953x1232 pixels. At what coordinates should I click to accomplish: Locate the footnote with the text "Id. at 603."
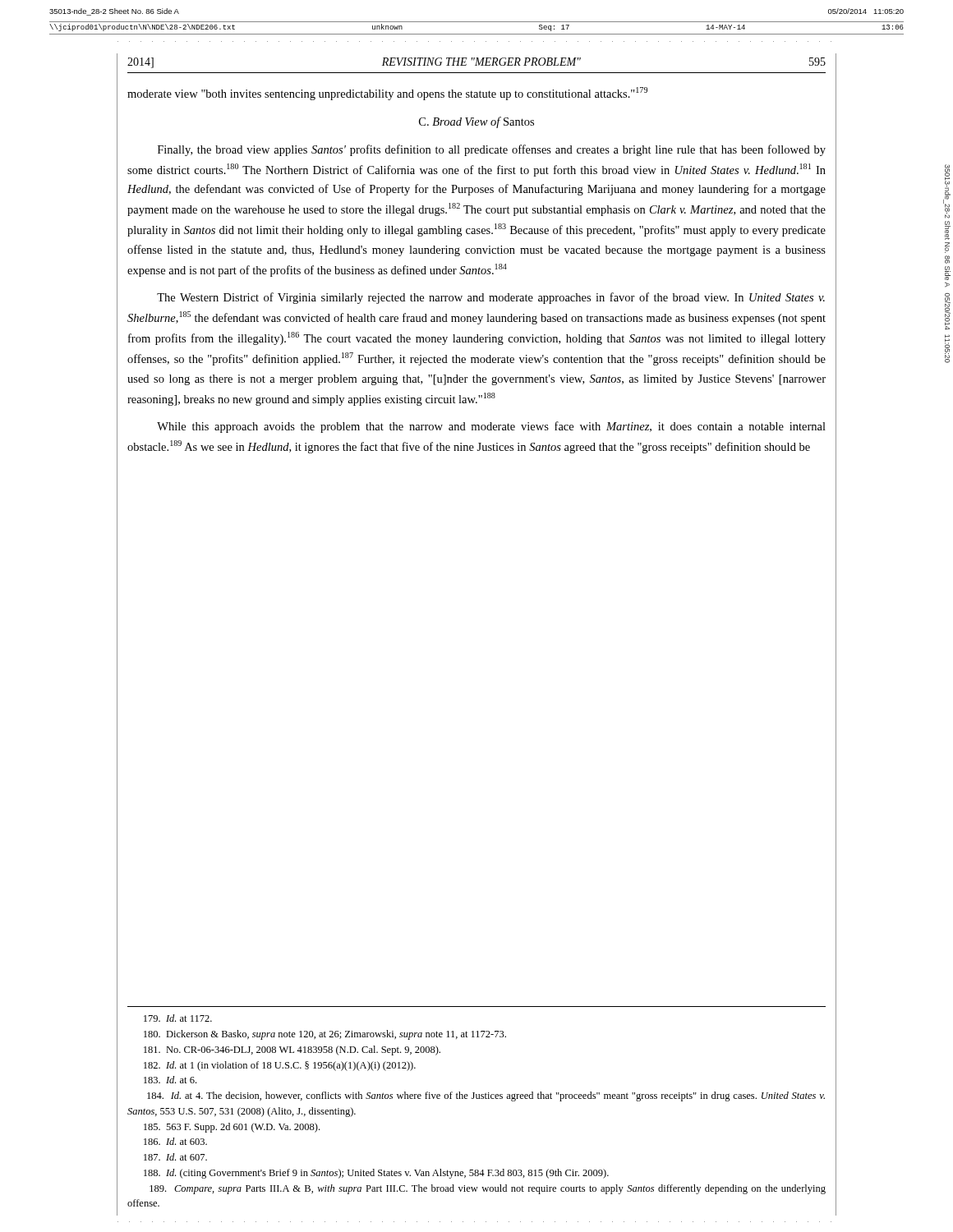167,1142
